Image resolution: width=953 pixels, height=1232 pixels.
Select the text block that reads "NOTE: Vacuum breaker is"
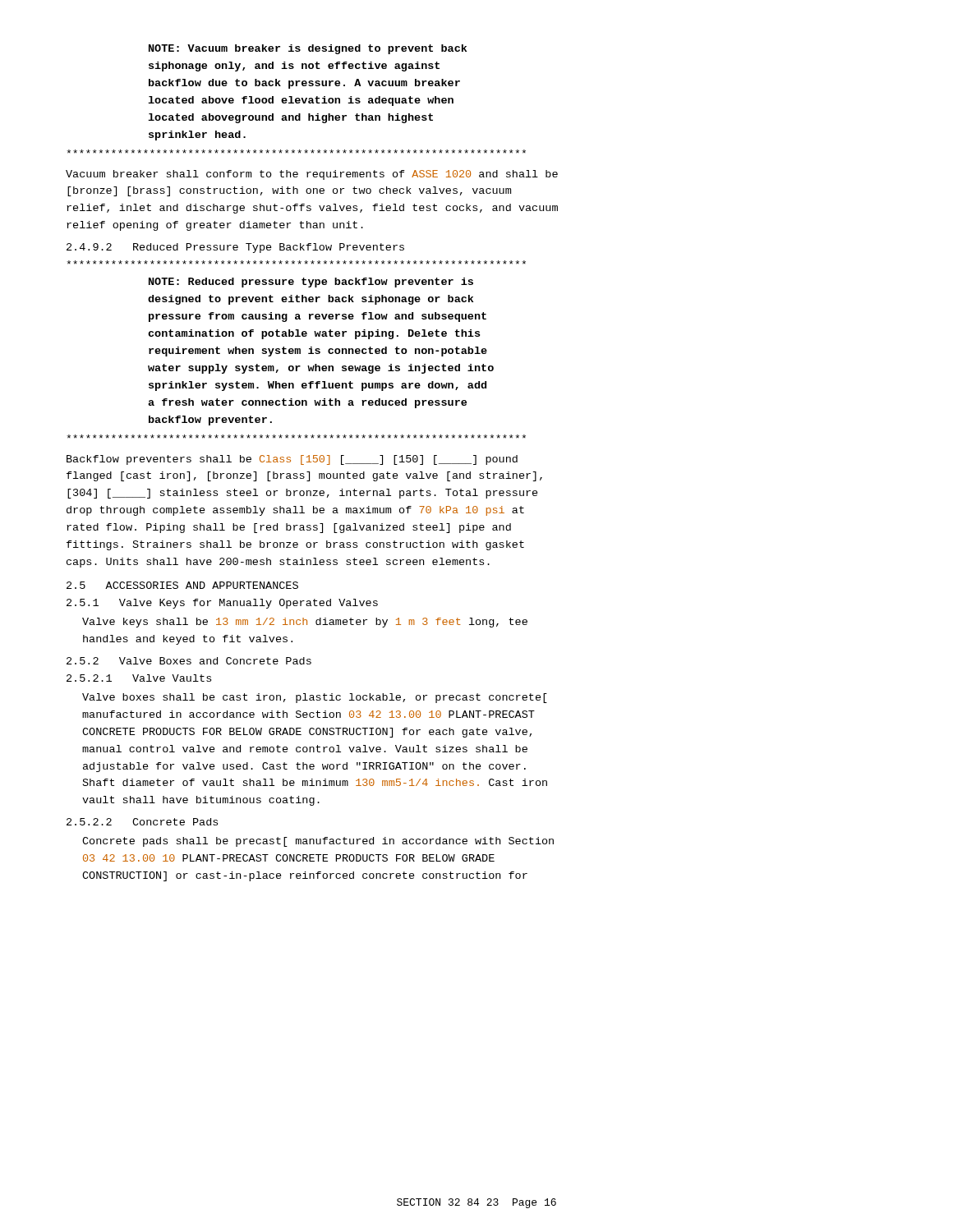pos(308,92)
